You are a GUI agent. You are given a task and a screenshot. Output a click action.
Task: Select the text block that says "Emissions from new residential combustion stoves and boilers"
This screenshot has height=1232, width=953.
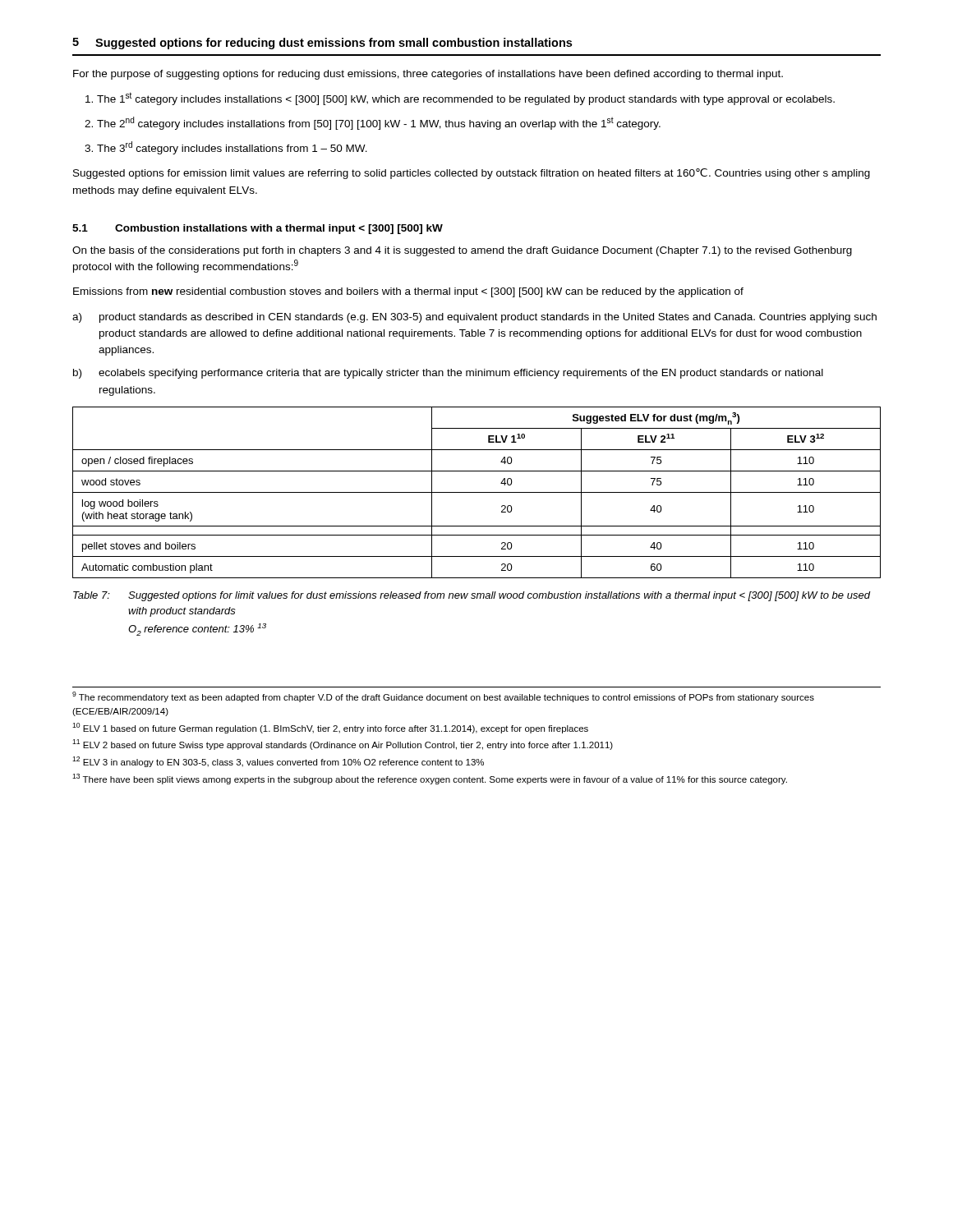point(476,292)
